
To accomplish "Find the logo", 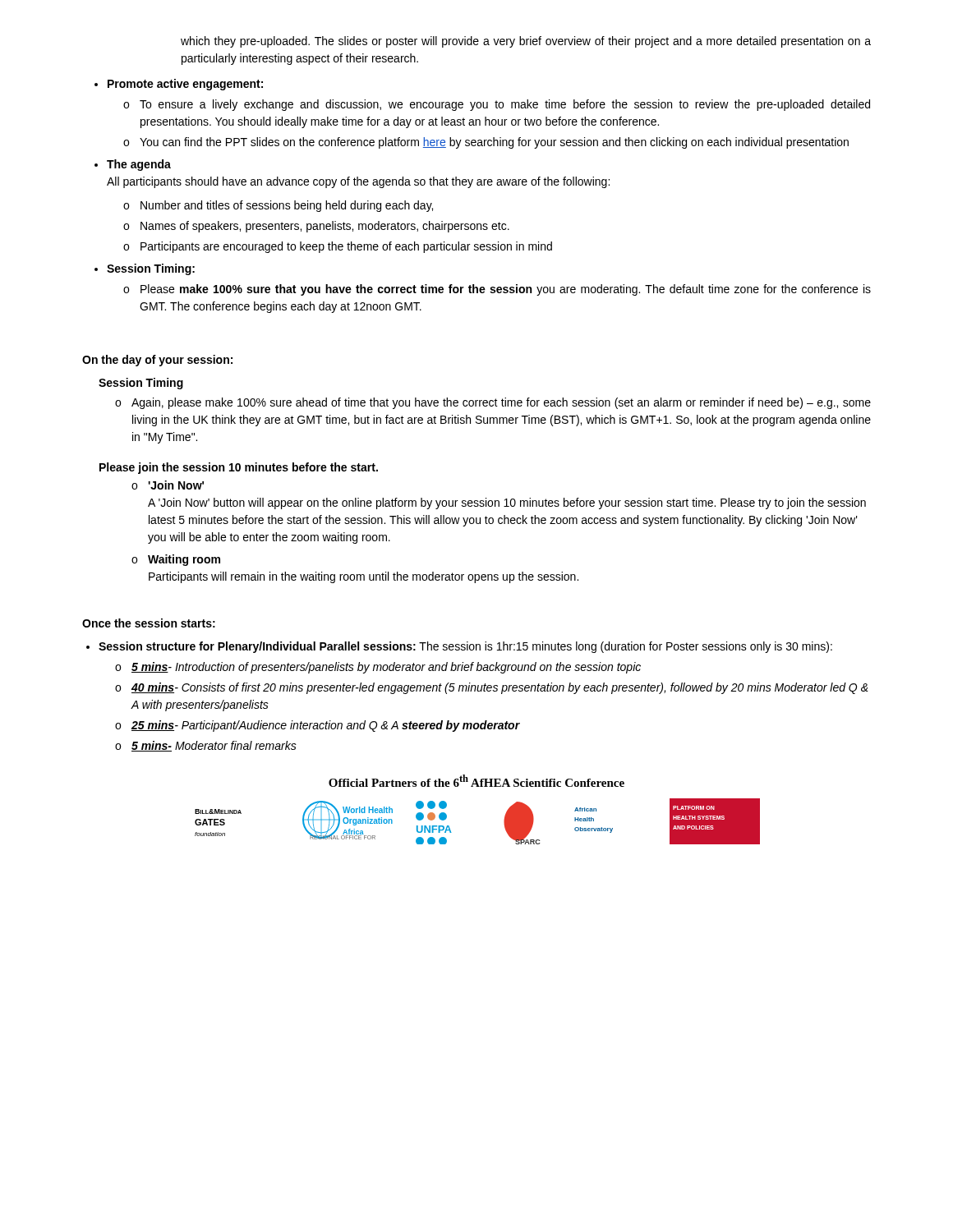I will click(x=476, y=821).
